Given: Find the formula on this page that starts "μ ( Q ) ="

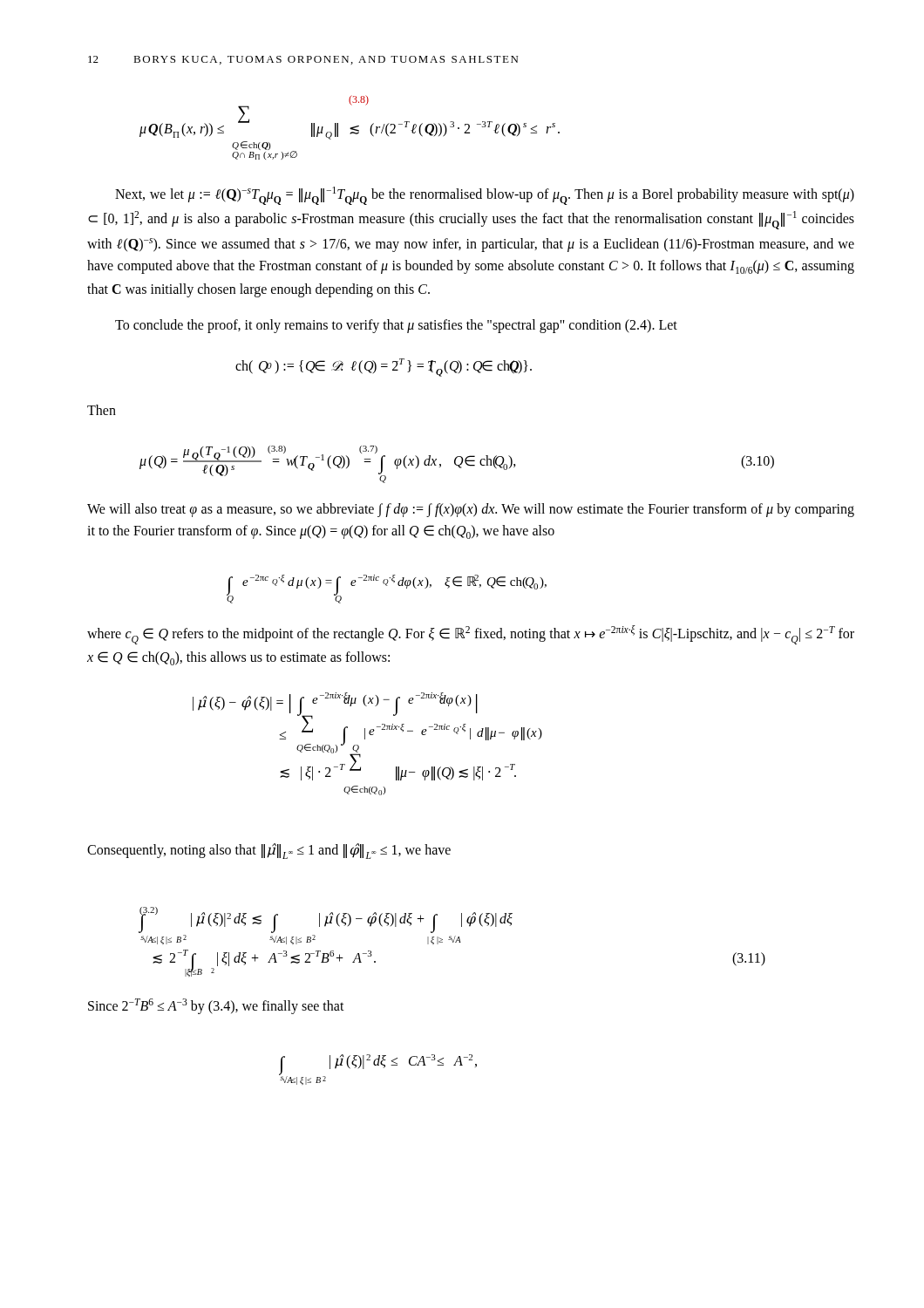Looking at the screenshot, I should tap(471, 459).
